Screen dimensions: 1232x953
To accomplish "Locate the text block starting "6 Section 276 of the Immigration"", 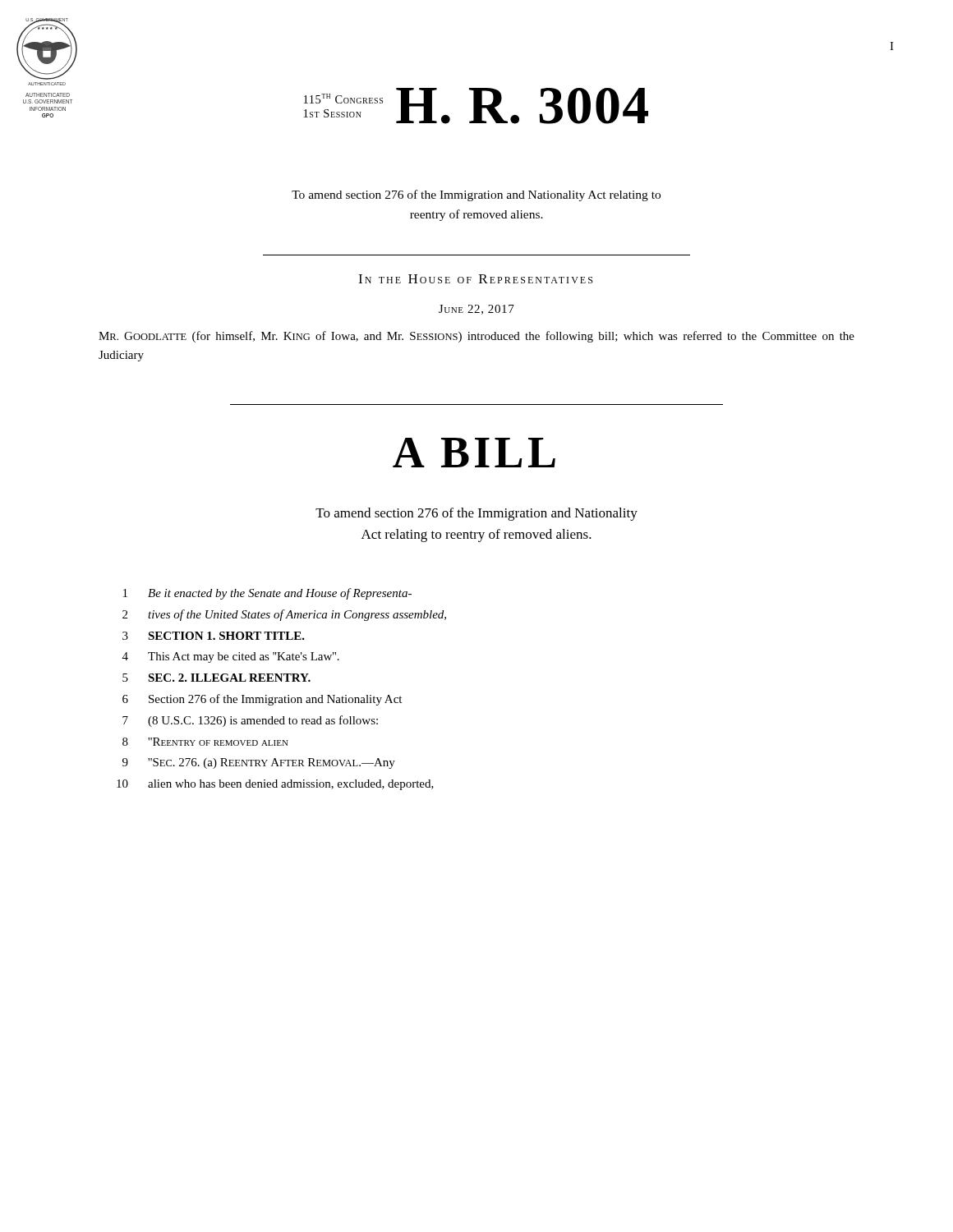I will coord(262,700).
